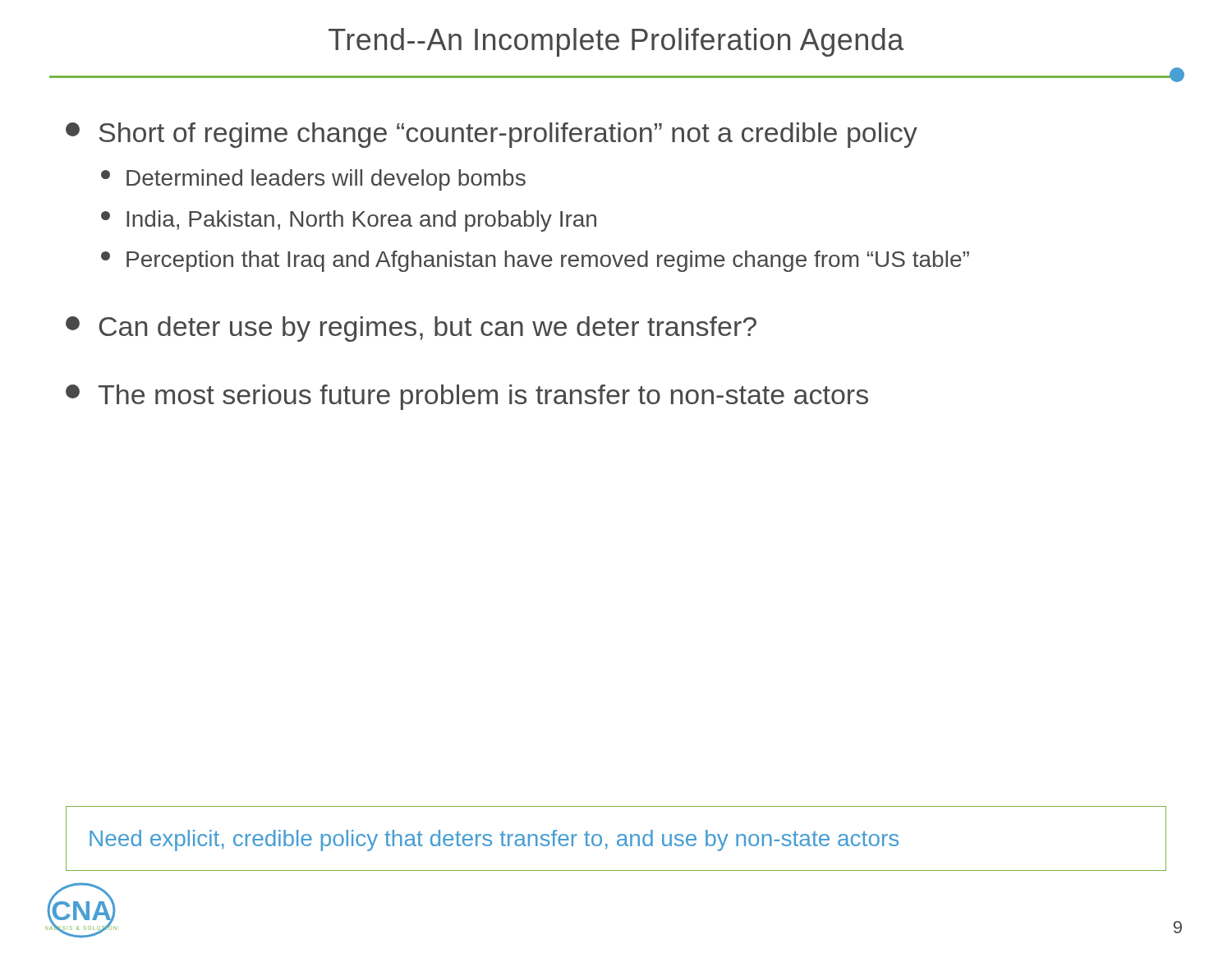Locate the block of text that opens with "Determined leaders will develop"
This screenshot has height=953, width=1232.
314,178
